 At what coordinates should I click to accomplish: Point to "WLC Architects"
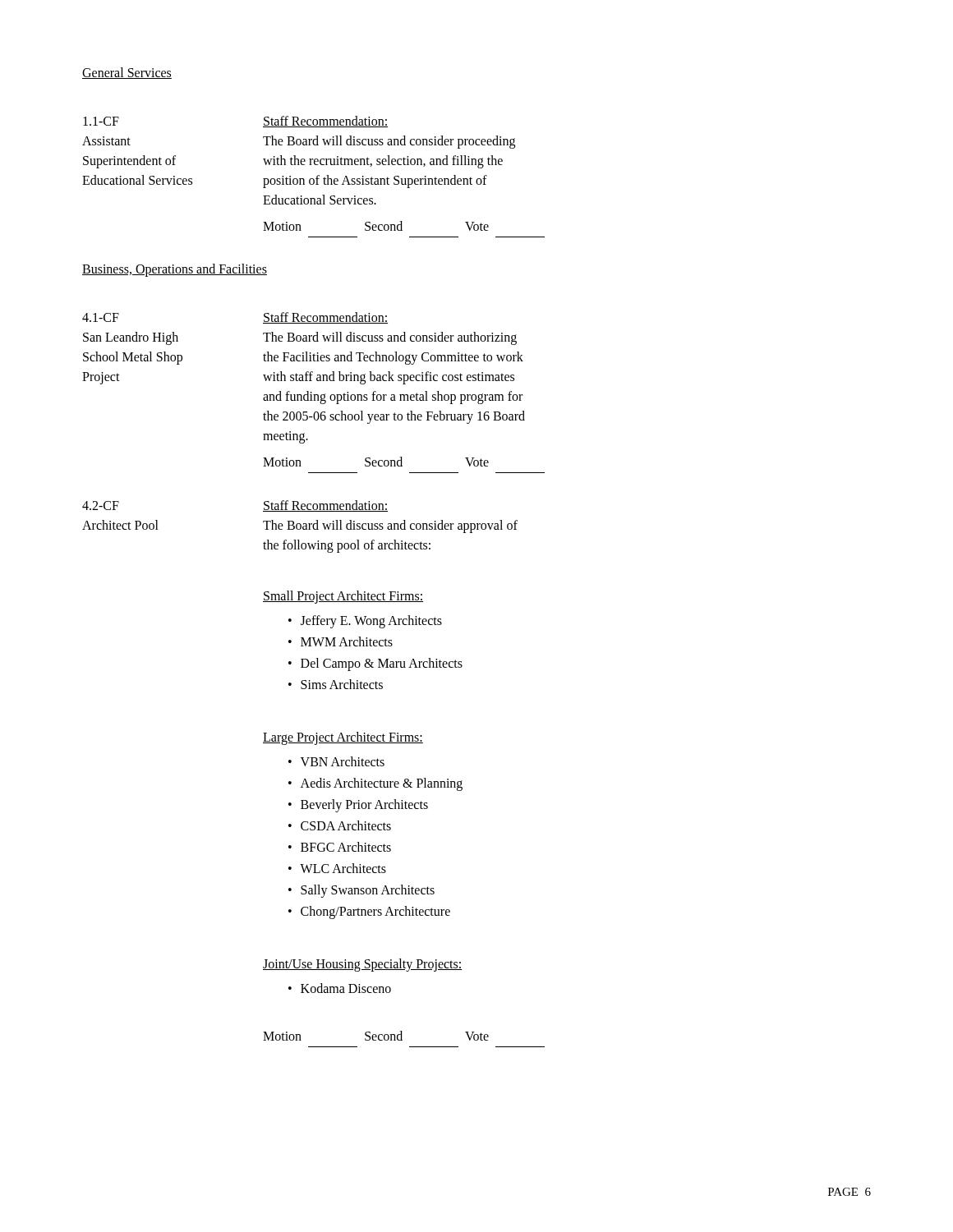point(343,869)
